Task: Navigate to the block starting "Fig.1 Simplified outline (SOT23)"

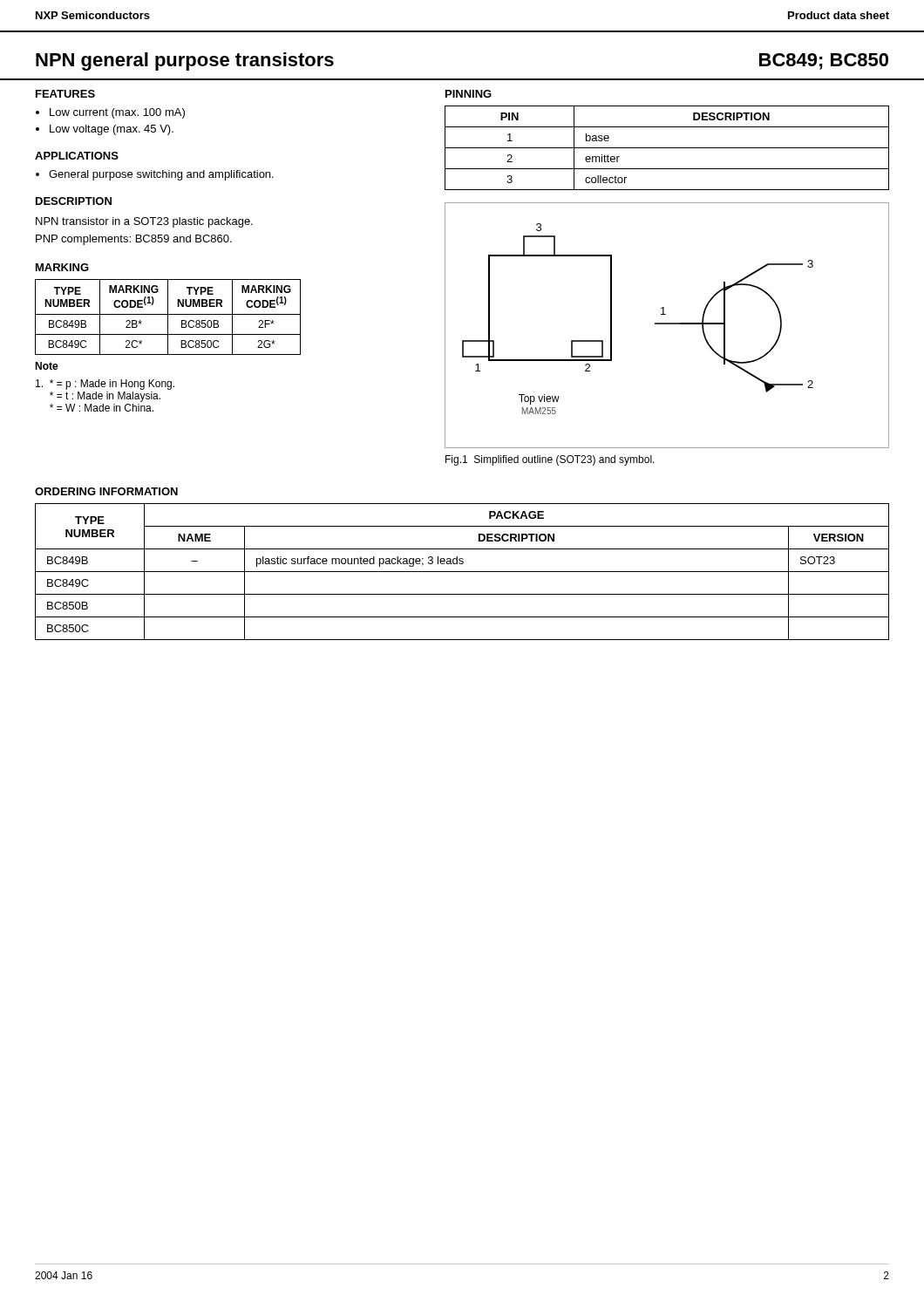Action: 550,460
